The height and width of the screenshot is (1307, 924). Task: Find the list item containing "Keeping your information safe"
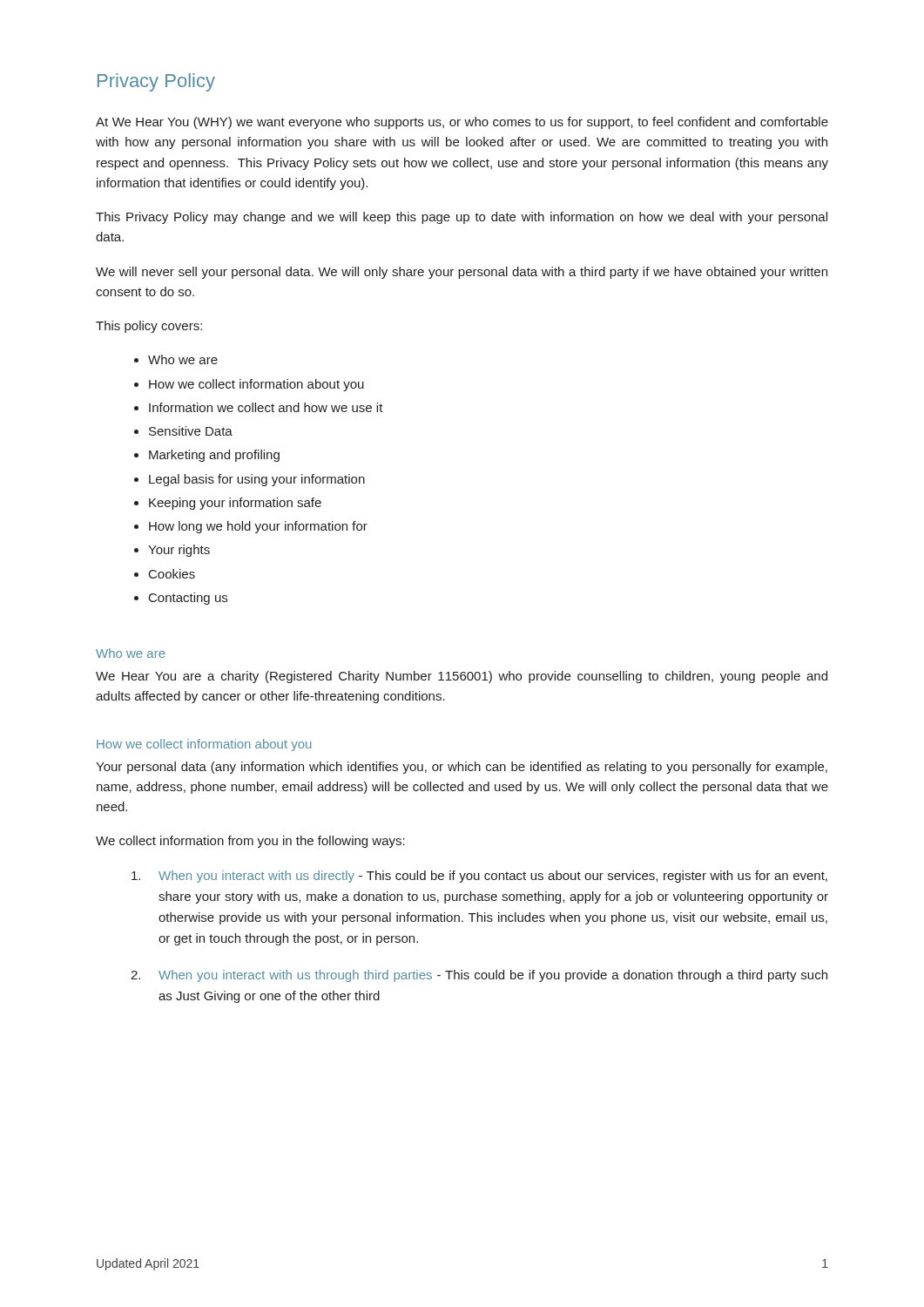point(235,502)
